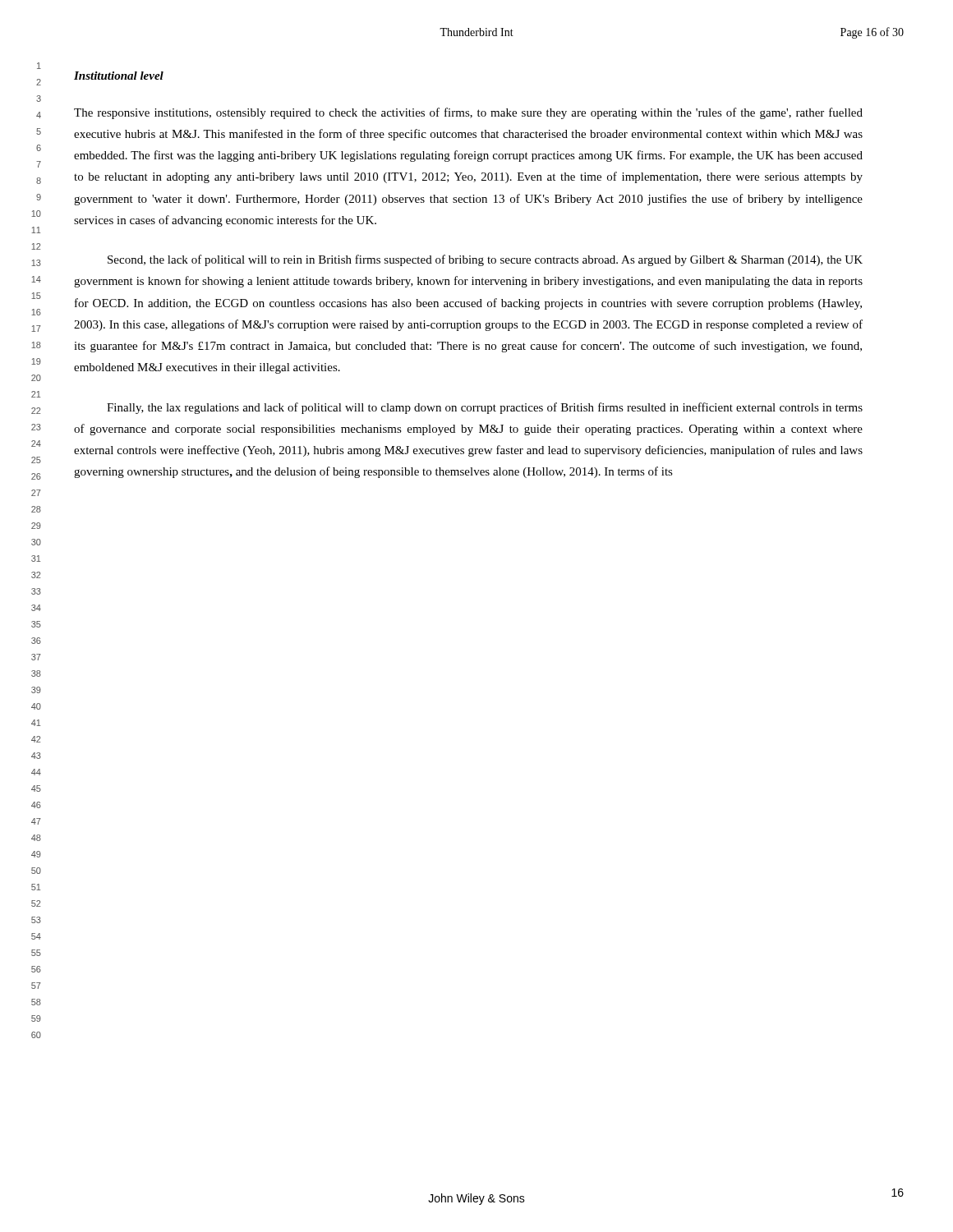Screen dimensions: 1232x953
Task: Find the region starting "Finally, the lax regulations"
Action: [468, 439]
